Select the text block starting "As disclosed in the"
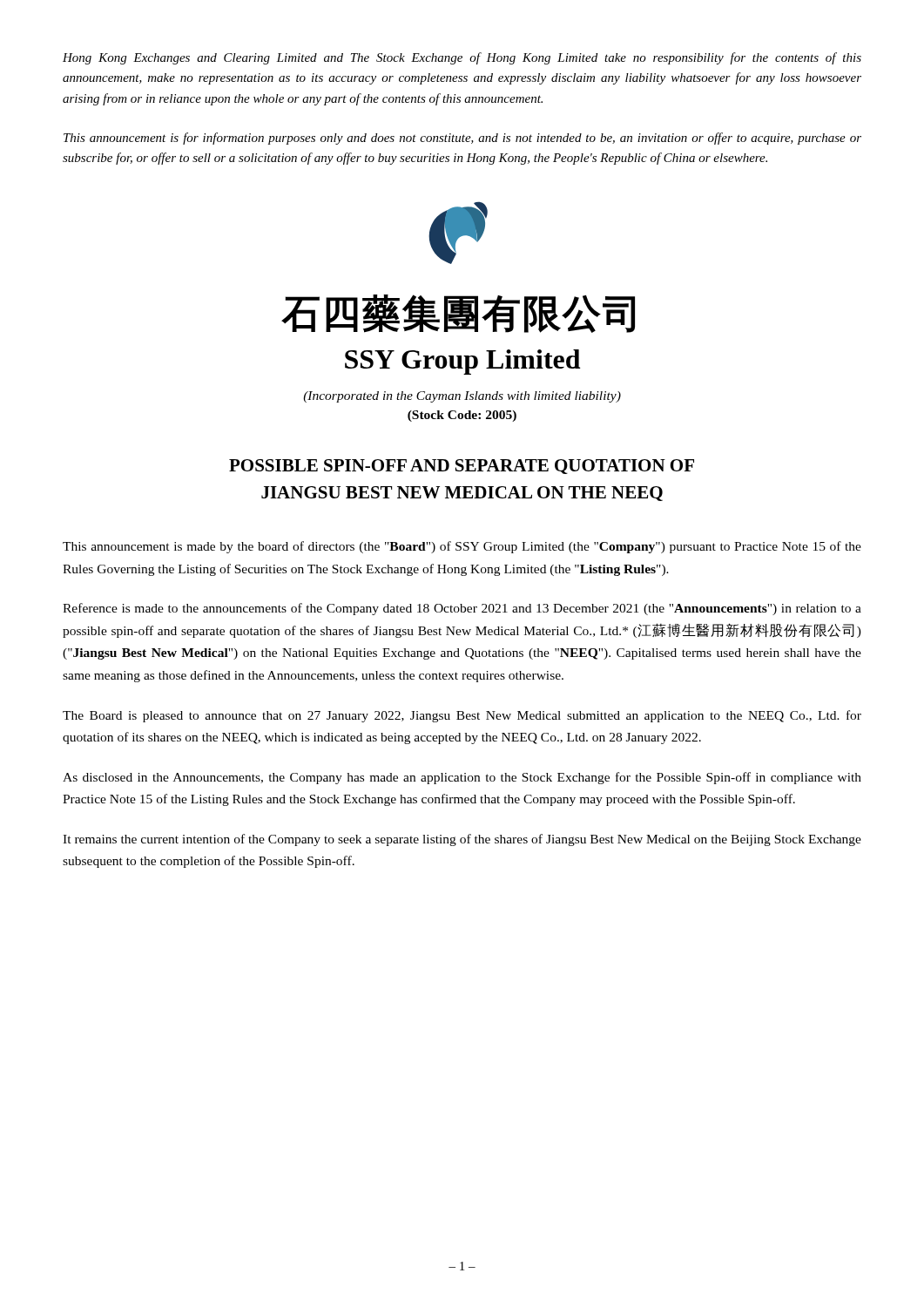Image resolution: width=924 pixels, height=1307 pixels. click(462, 788)
